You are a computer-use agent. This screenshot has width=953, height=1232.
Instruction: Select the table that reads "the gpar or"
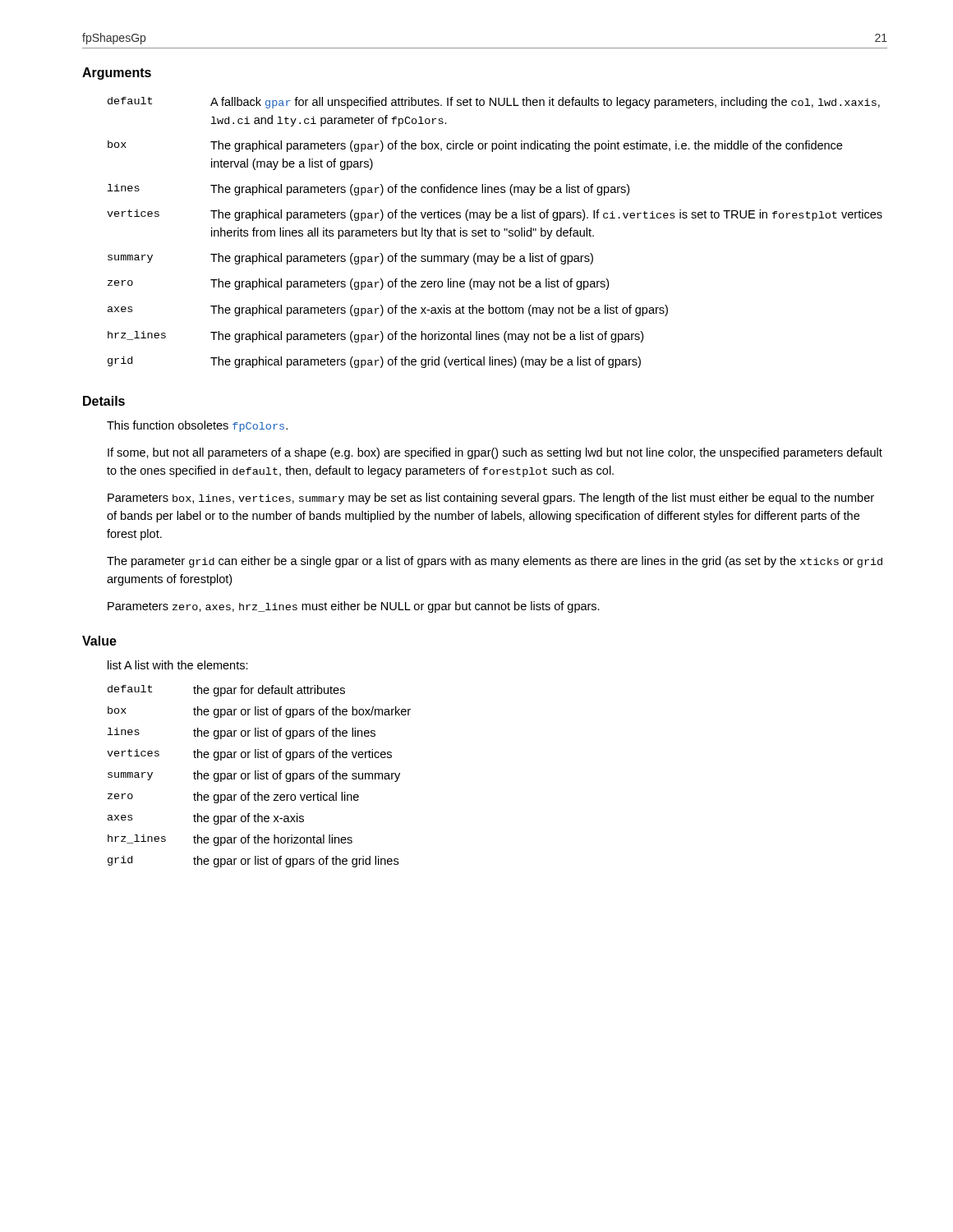485,776
